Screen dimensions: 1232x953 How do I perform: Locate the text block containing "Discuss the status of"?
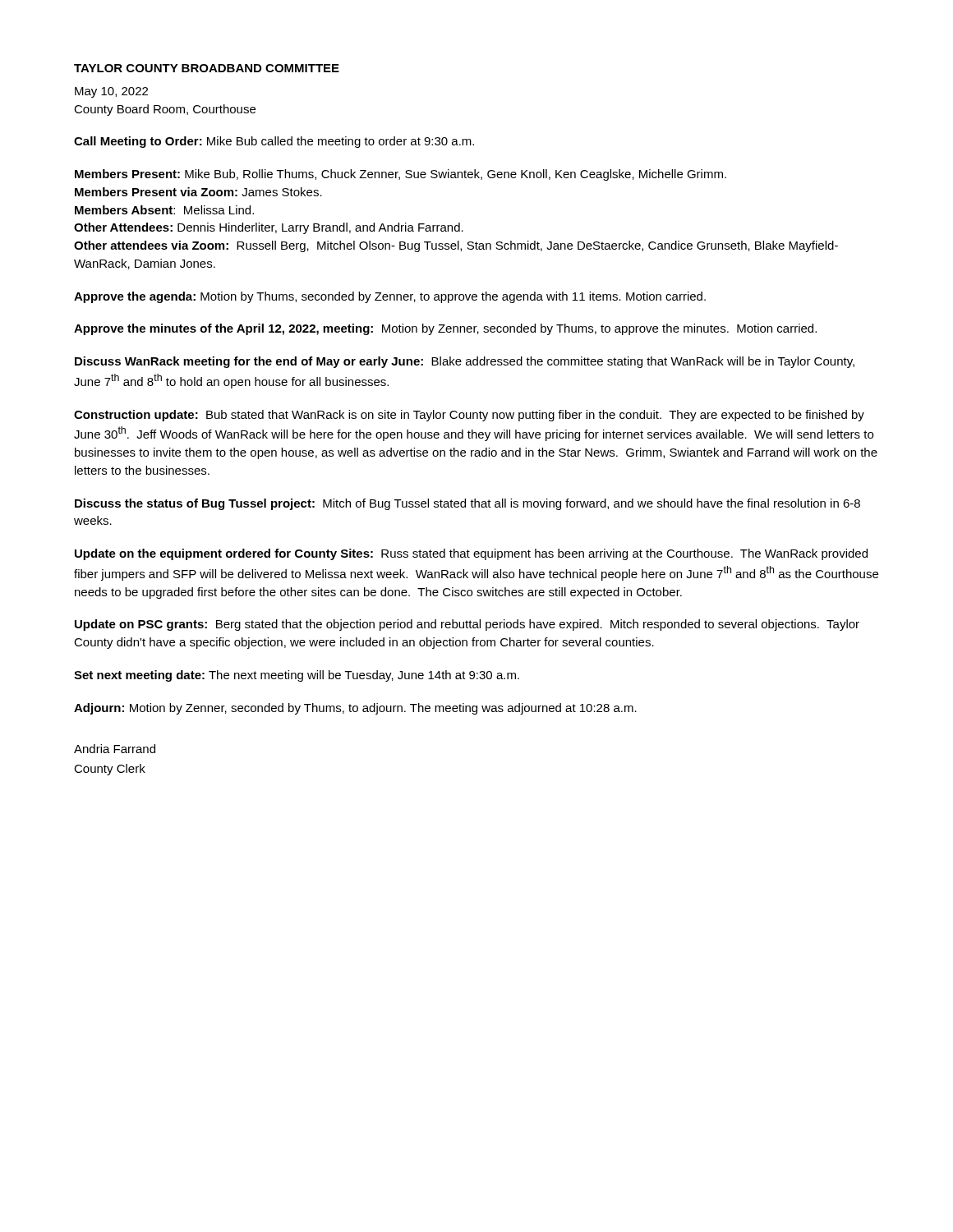467,512
